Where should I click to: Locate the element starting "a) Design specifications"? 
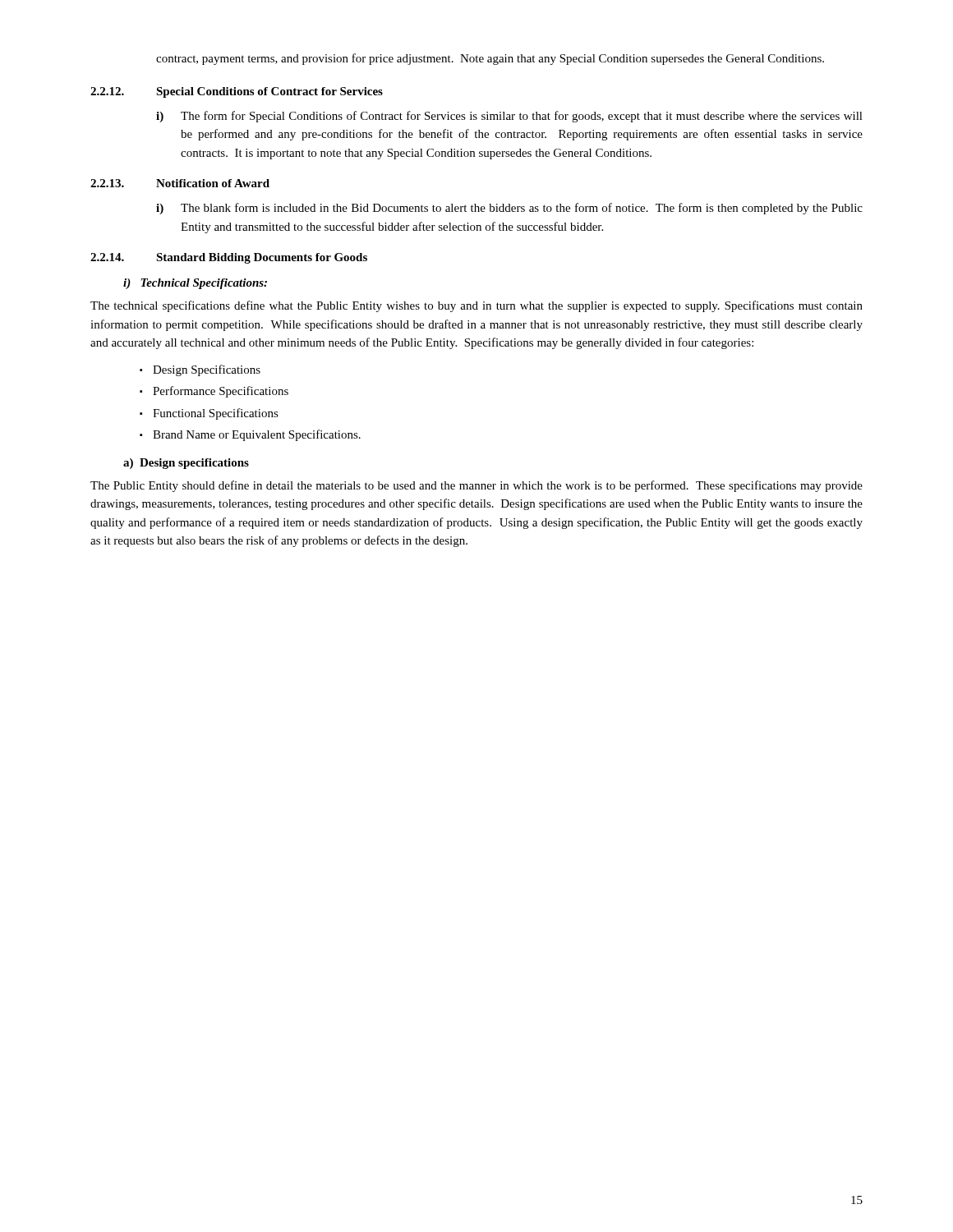[186, 462]
